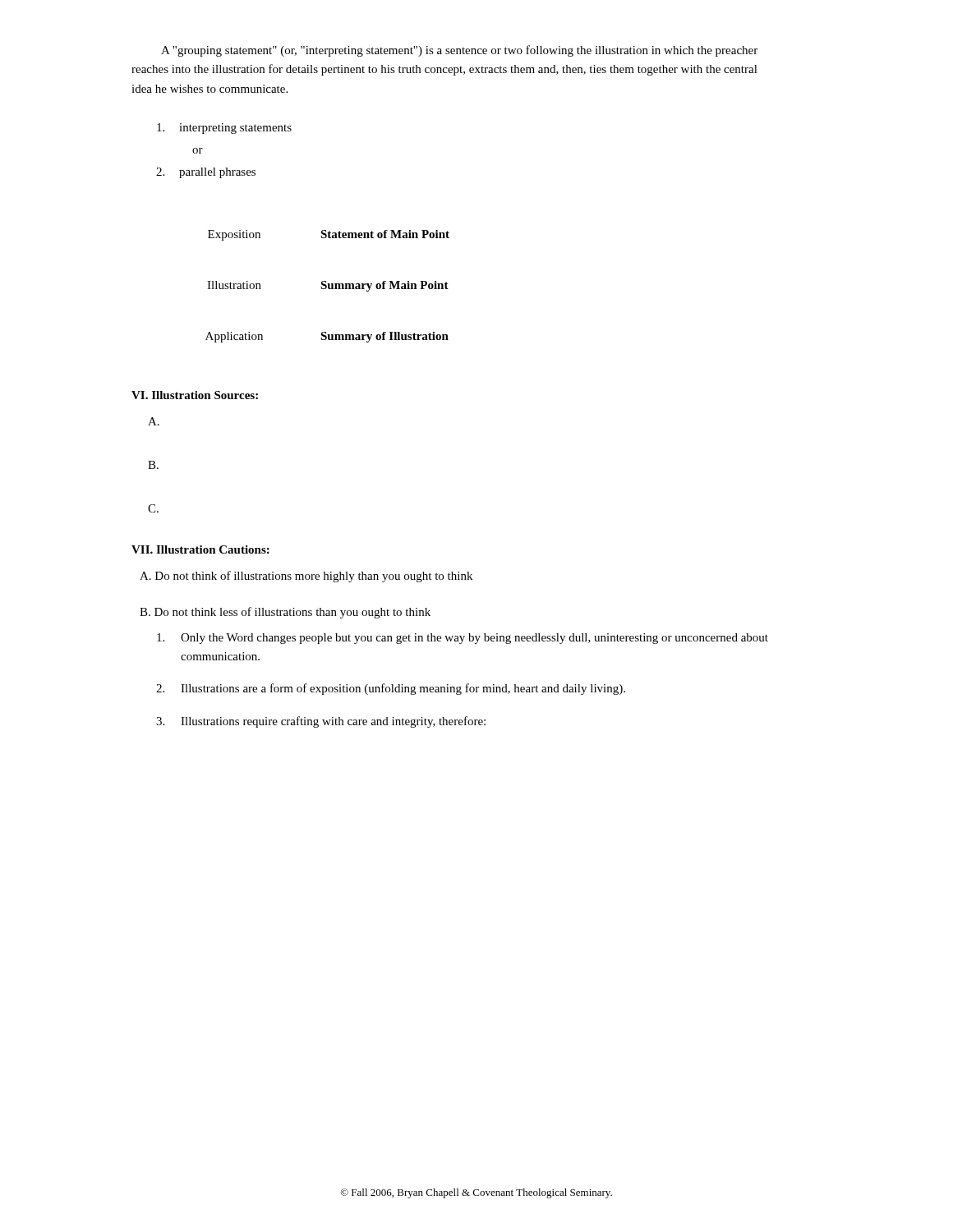The image size is (953, 1232).
Task: Find the passage starting "3. Illustrations require"
Action: click(x=464, y=721)
